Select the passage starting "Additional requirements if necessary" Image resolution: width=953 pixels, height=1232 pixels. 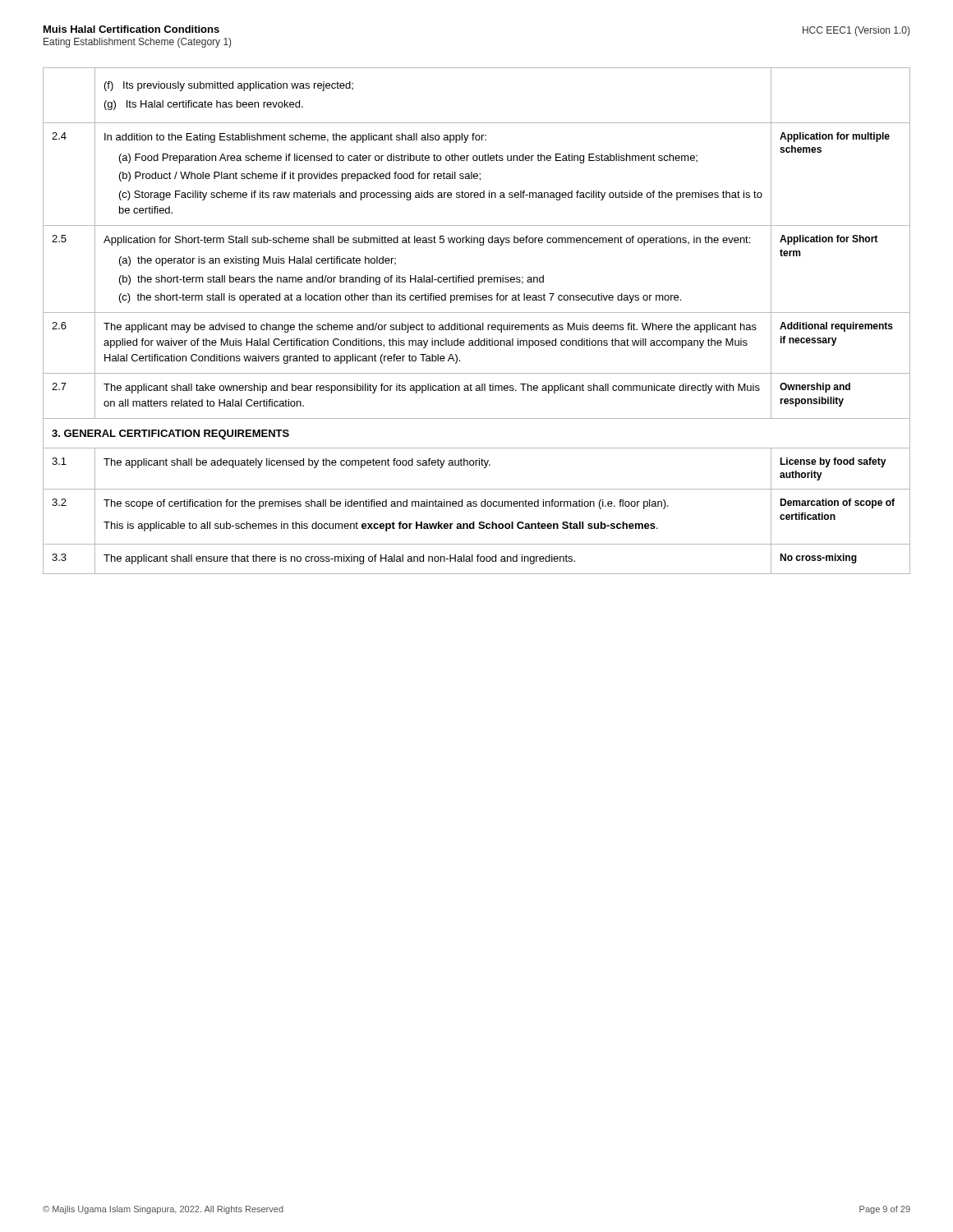tap(836, 333)
